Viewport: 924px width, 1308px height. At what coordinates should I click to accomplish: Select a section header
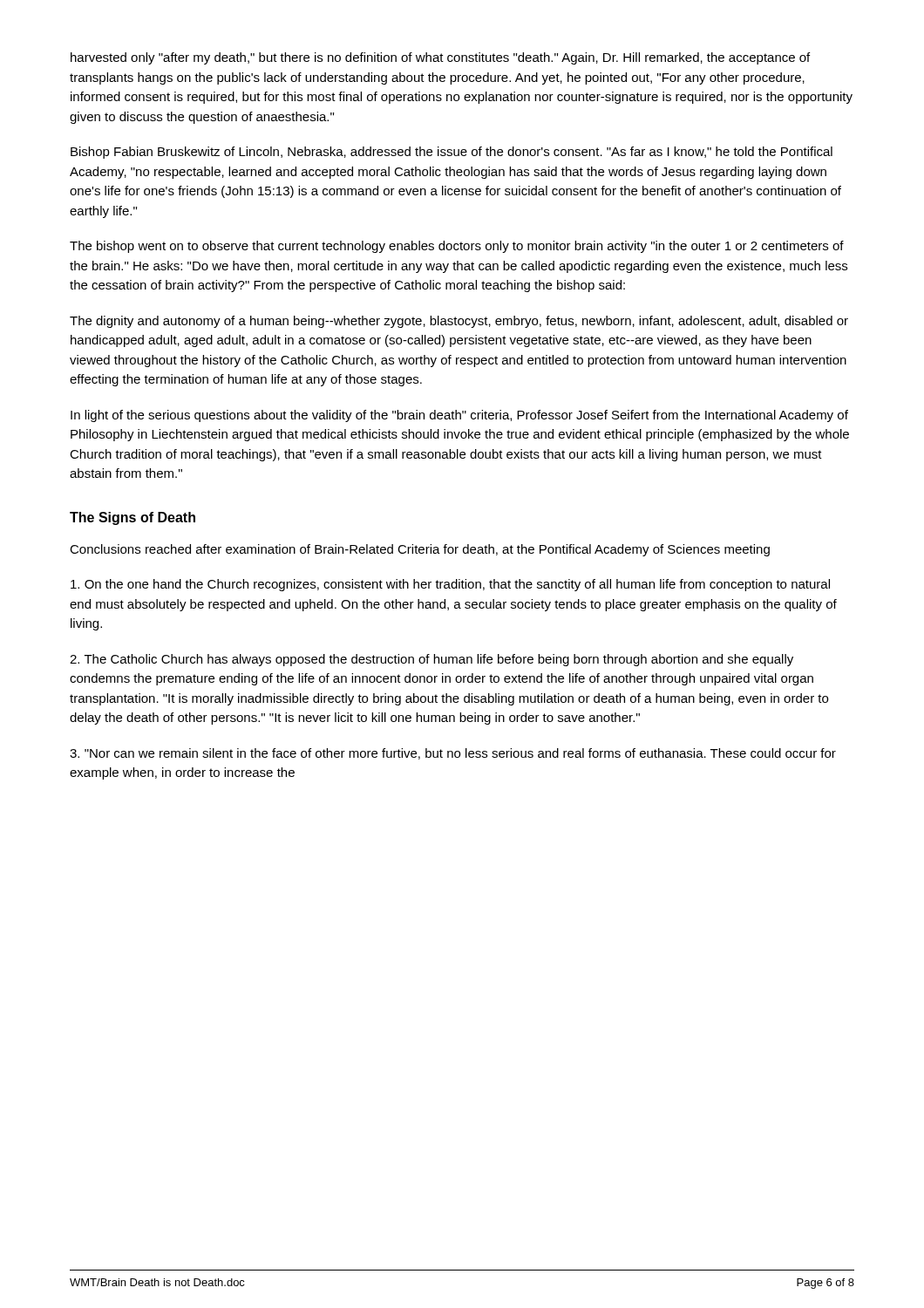pyautogui.click(x=133, y=517)
